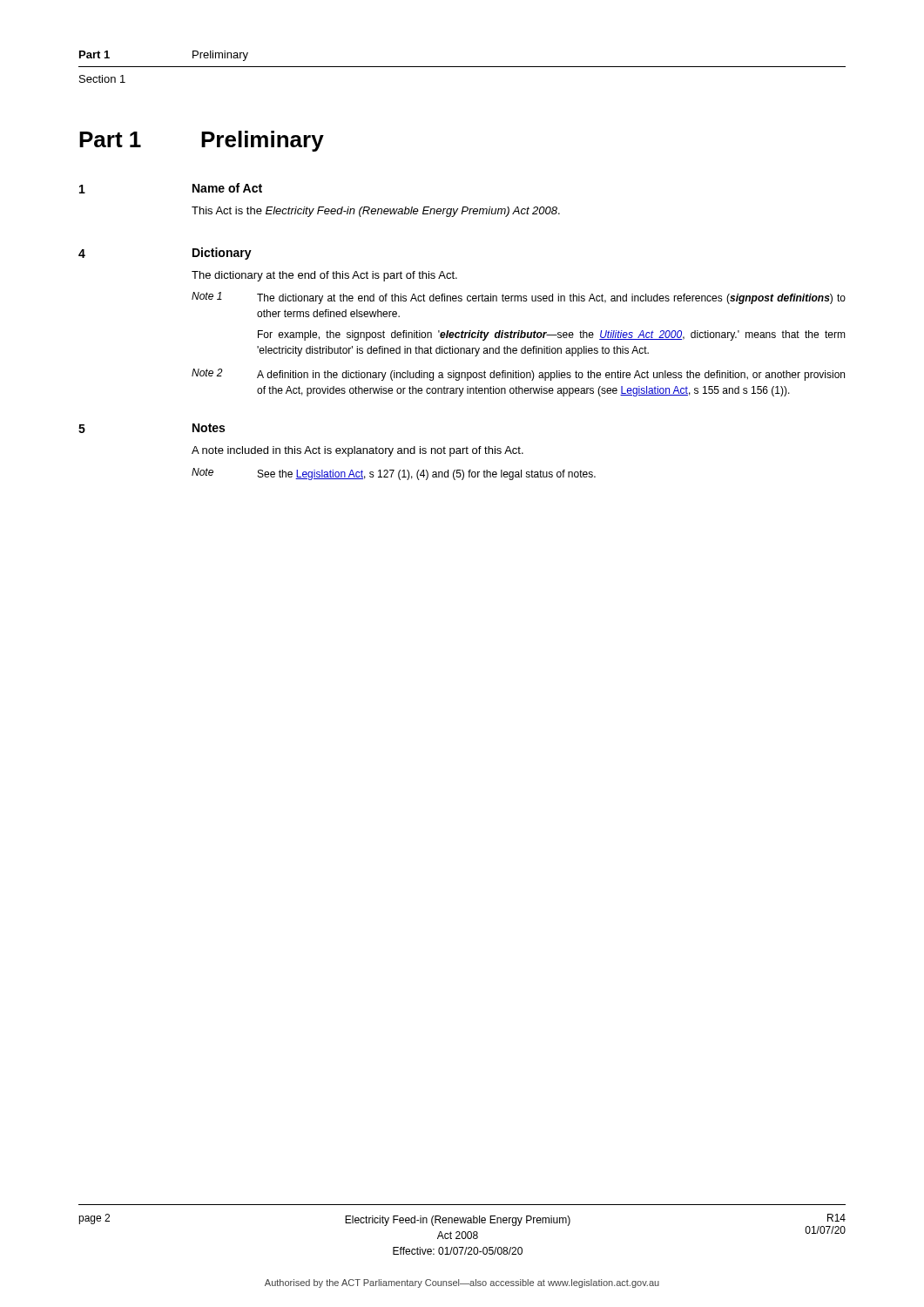Select the region starting "Note See the Legislation Act, s 127 (1),"
The width and height of the screenshot is (924, 1307).
pos(519,474)
